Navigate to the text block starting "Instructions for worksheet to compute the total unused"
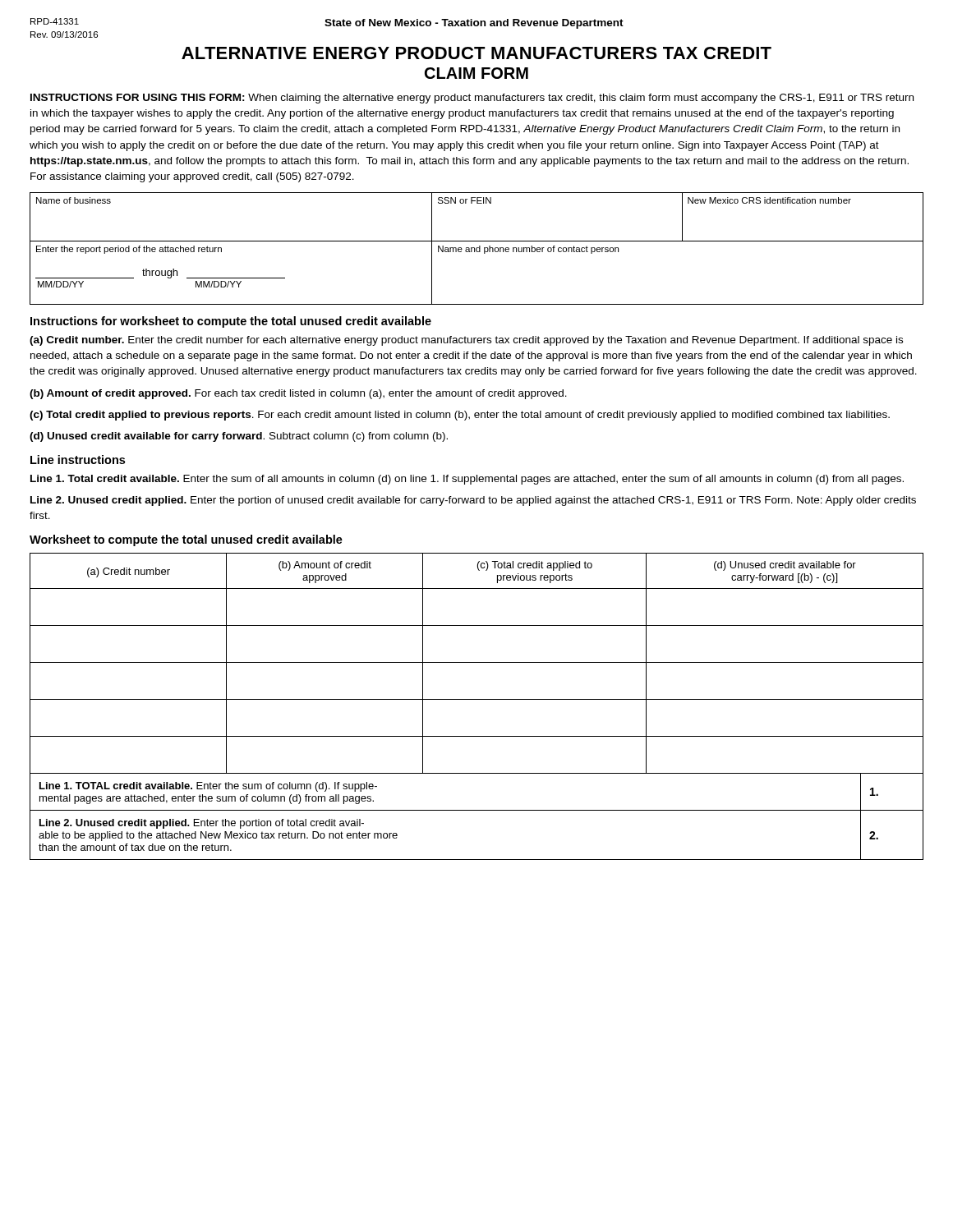 point(230,321)
